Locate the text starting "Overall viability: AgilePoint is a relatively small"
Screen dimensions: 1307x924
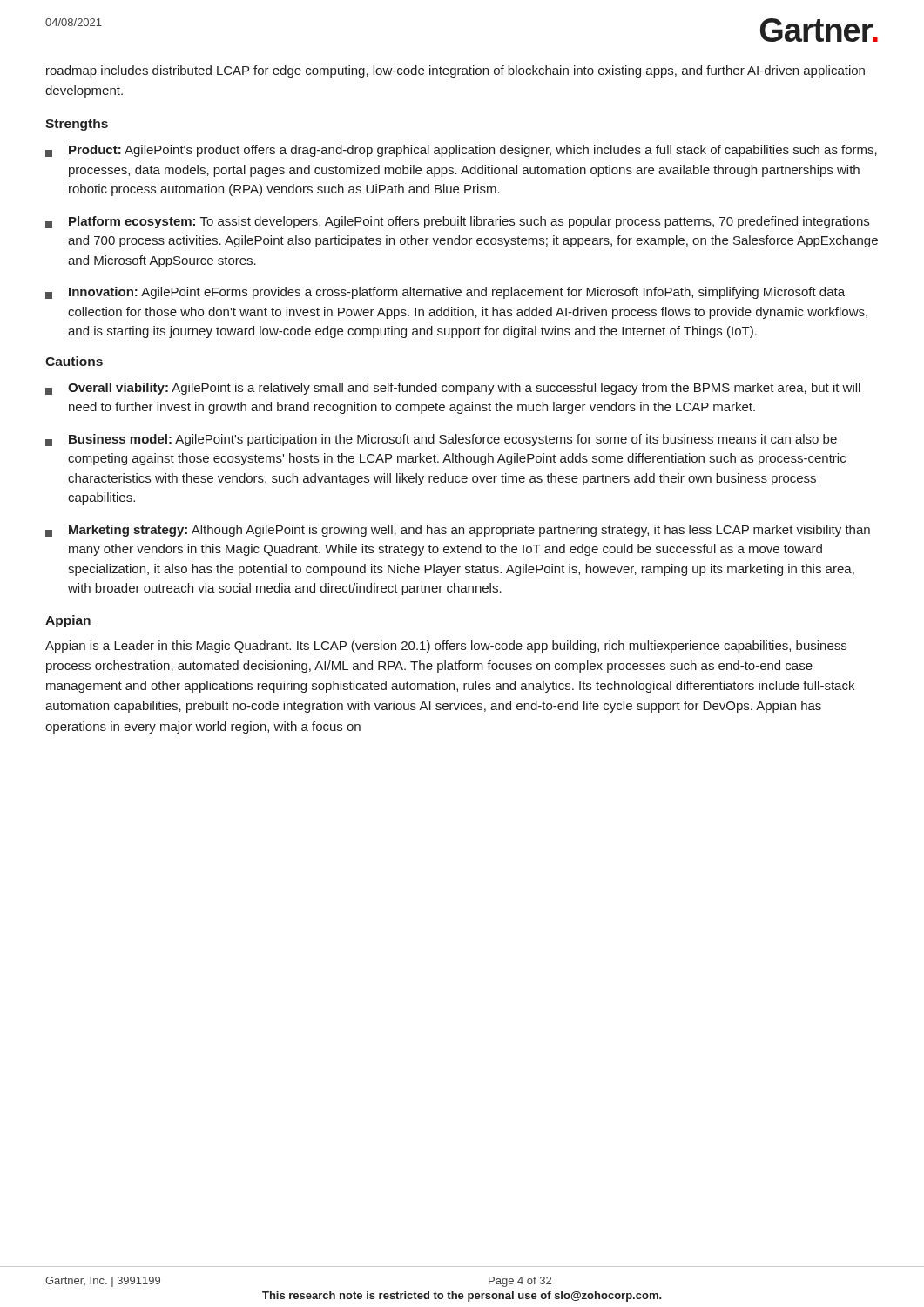tap(462, 397)
